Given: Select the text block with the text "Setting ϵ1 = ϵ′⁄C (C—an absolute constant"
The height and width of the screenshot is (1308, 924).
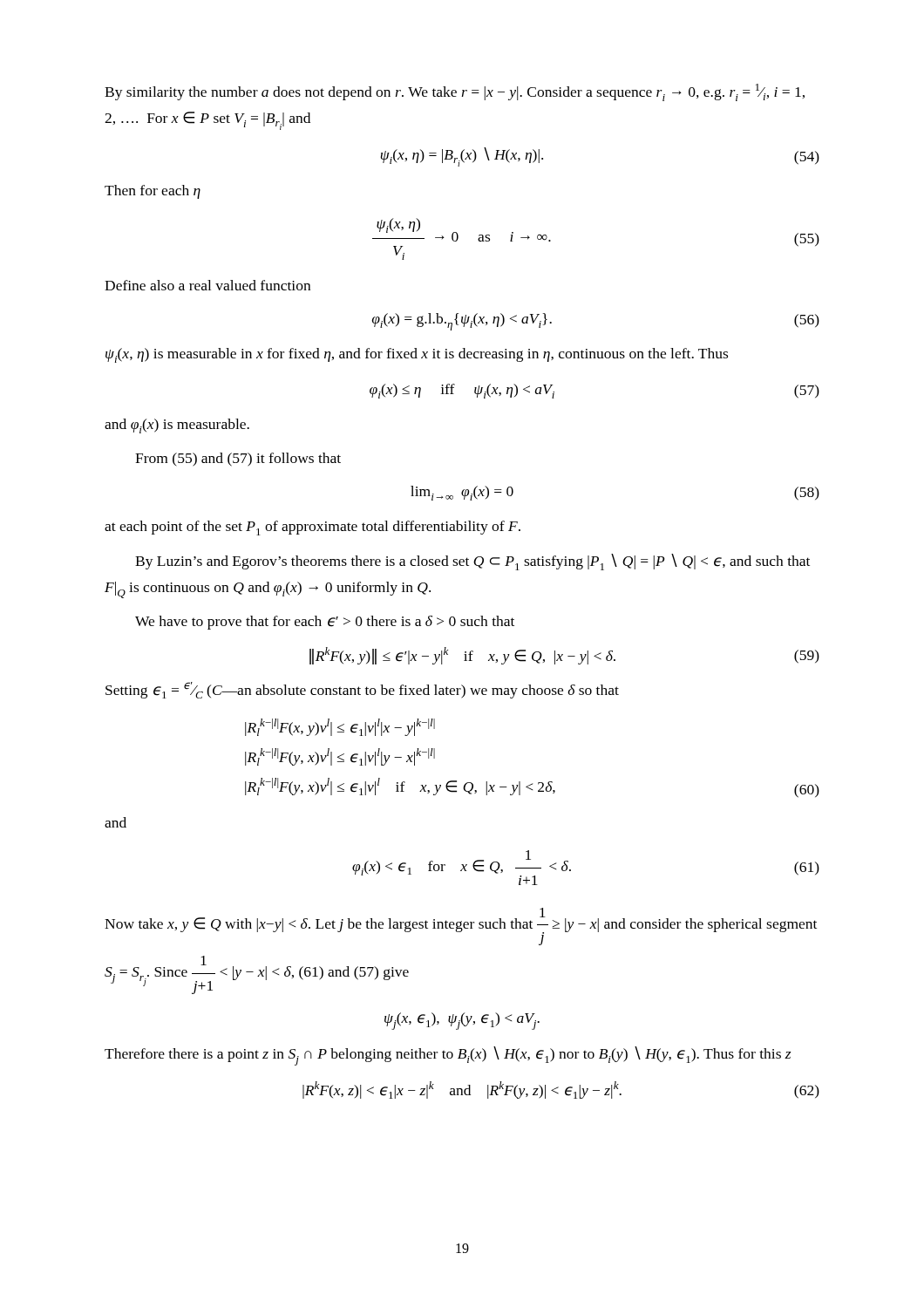Looking at the screenshot, I should (362, 690).
